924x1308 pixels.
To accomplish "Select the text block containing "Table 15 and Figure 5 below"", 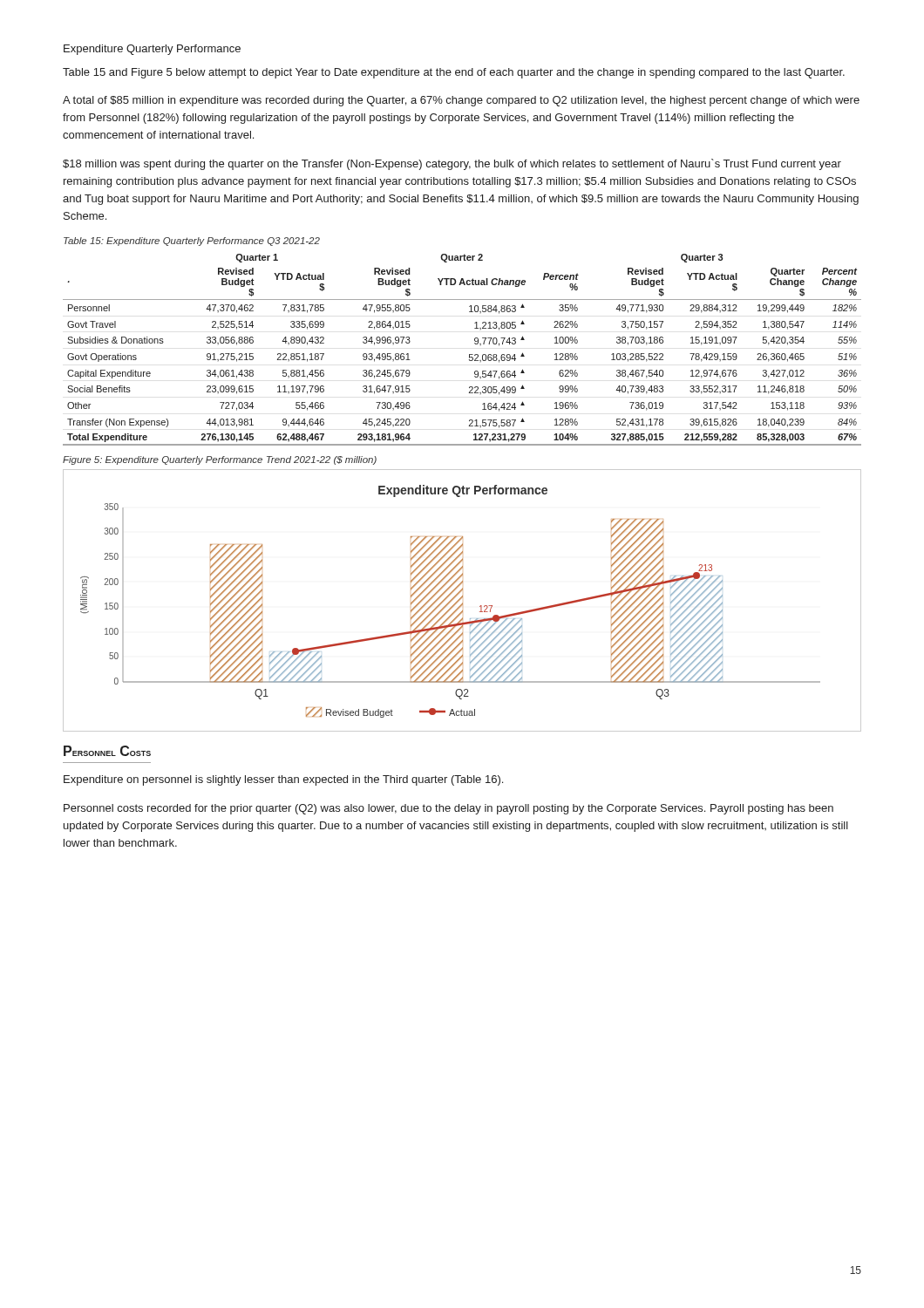I will tap(454, 72).
